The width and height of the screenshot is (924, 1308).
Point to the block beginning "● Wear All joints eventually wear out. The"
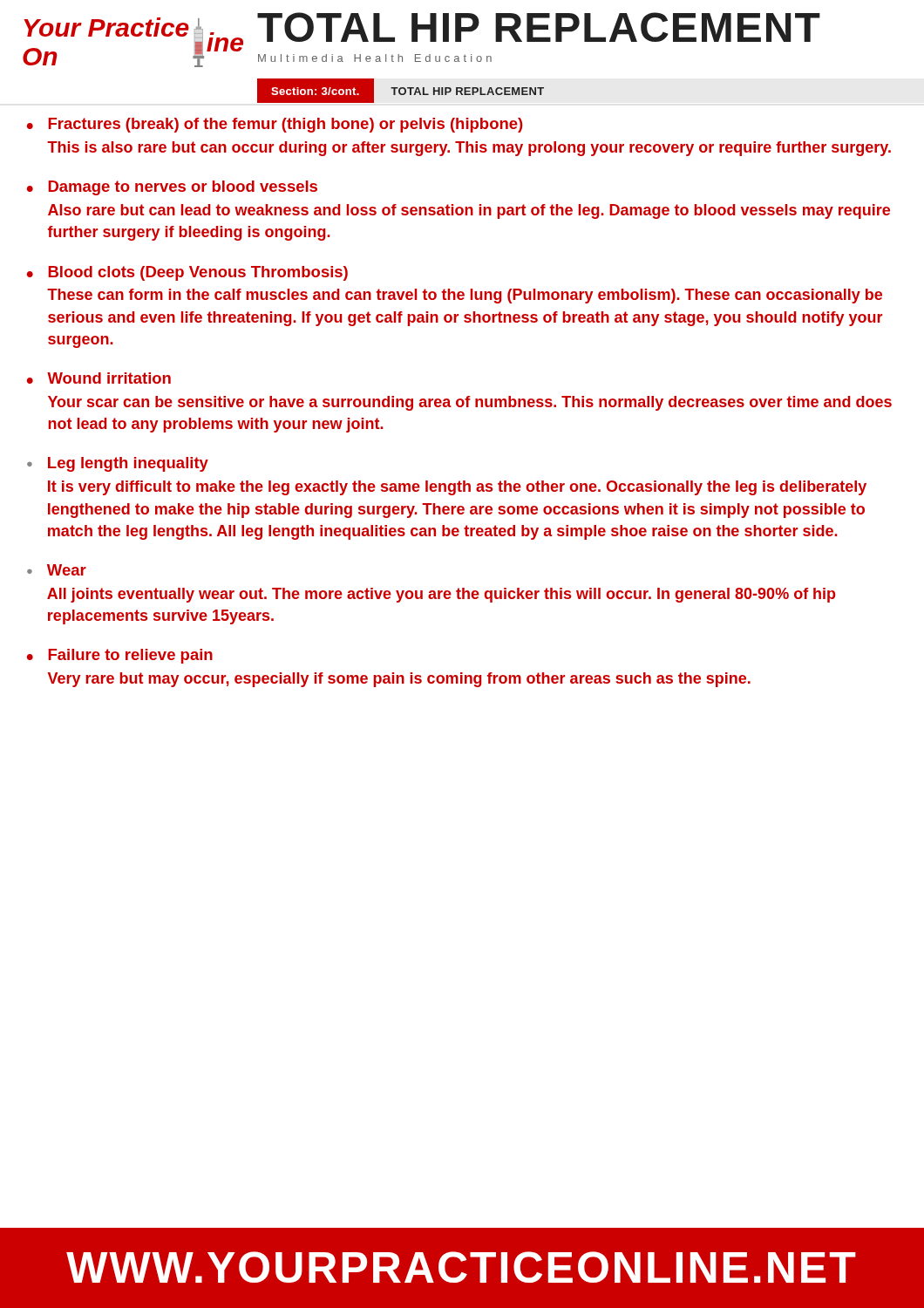pyautogui.click(x=464, y=593)
